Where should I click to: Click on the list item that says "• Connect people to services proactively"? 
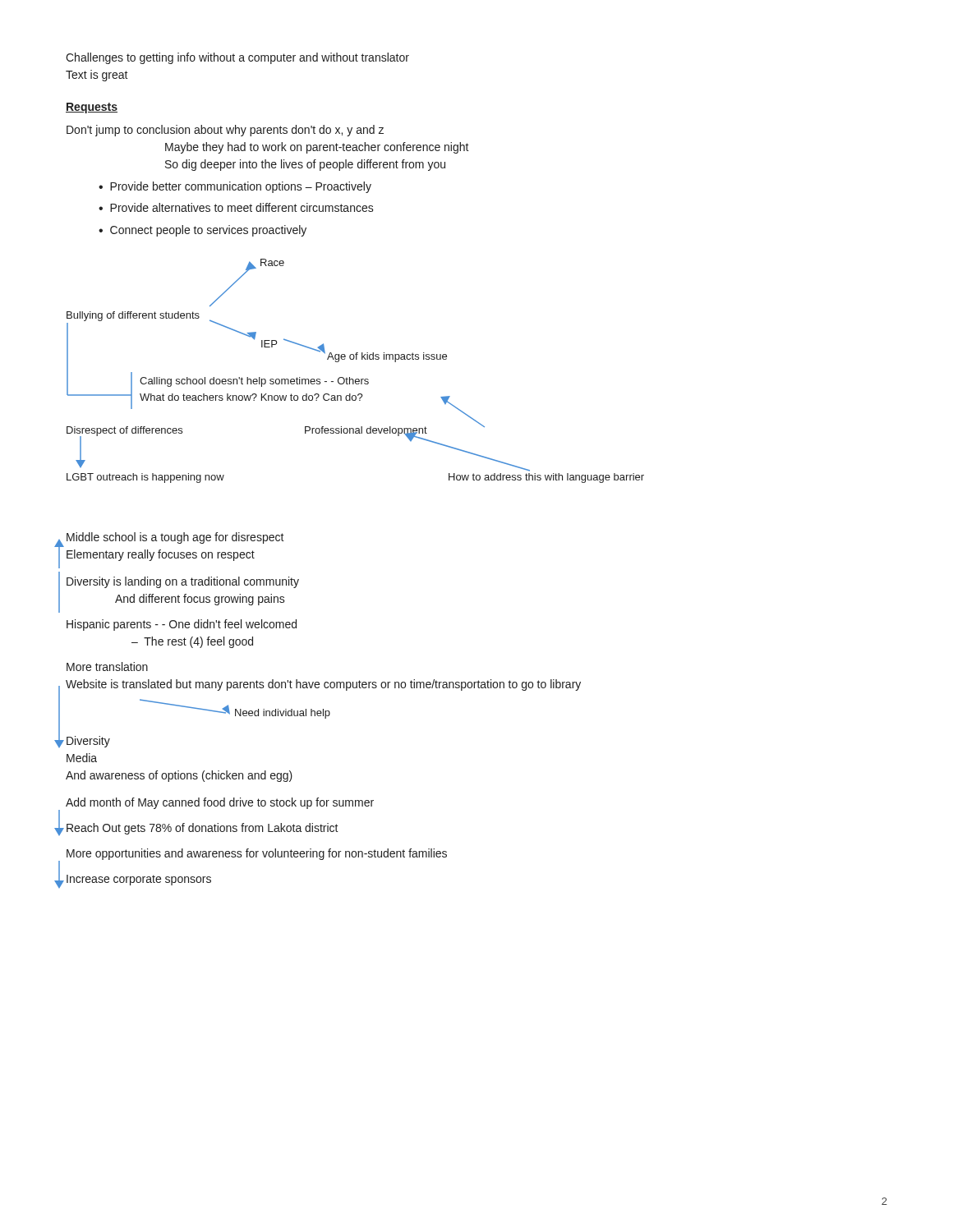[203, 231]
